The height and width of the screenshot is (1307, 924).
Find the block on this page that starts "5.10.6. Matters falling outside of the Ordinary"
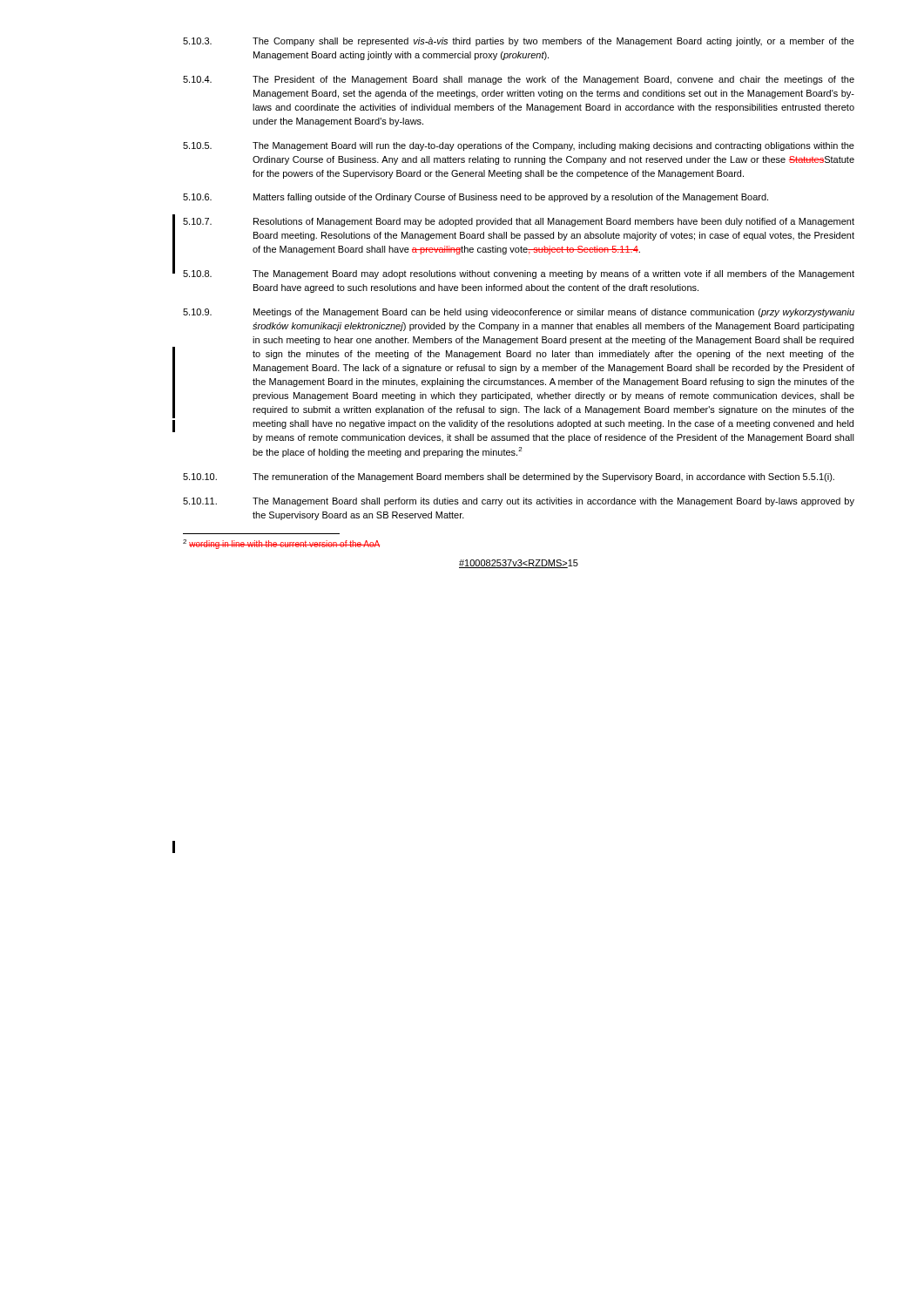519,198
